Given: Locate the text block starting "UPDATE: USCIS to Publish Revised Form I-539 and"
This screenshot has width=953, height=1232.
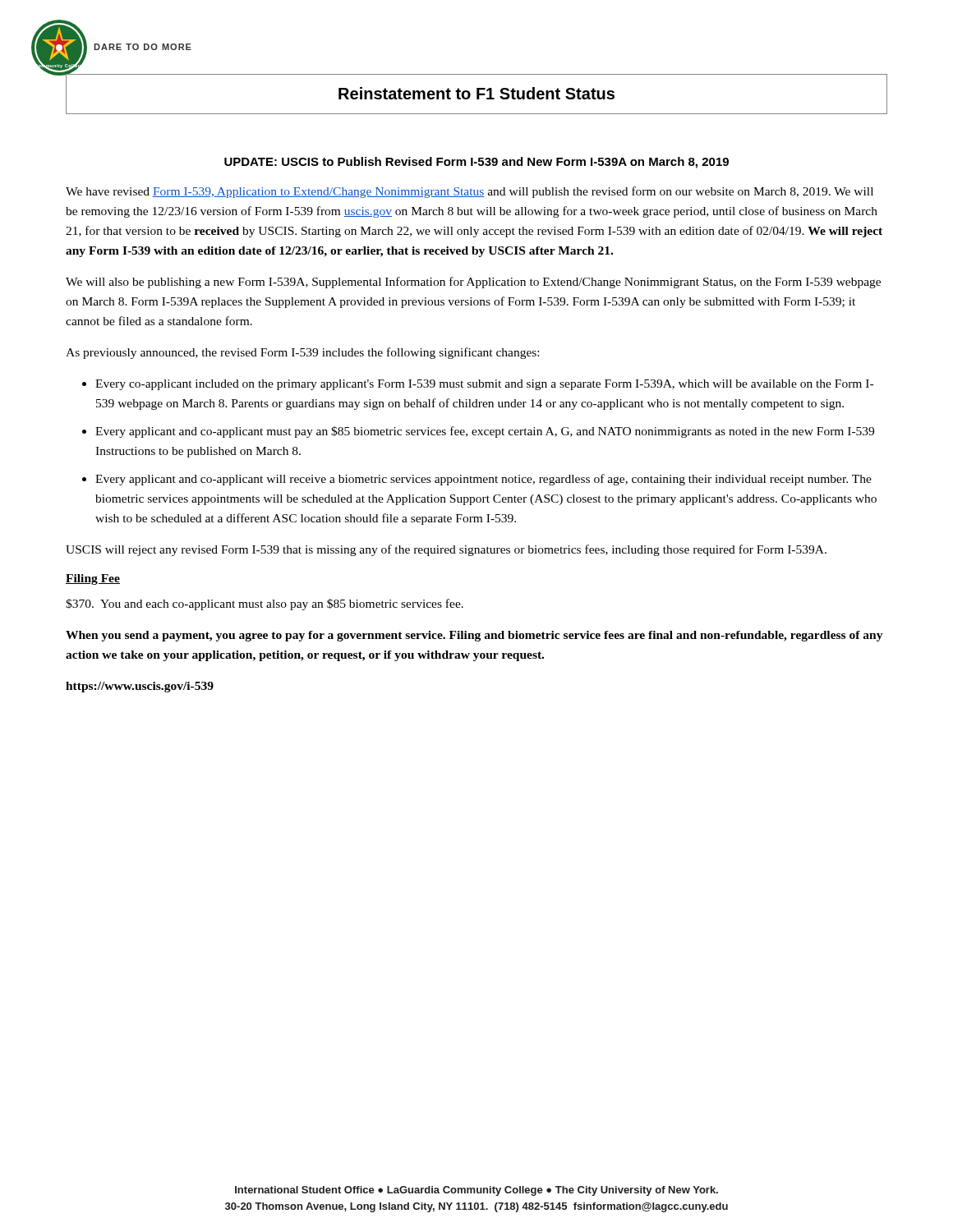Looking at the screenshot, I should pos(476,161).
